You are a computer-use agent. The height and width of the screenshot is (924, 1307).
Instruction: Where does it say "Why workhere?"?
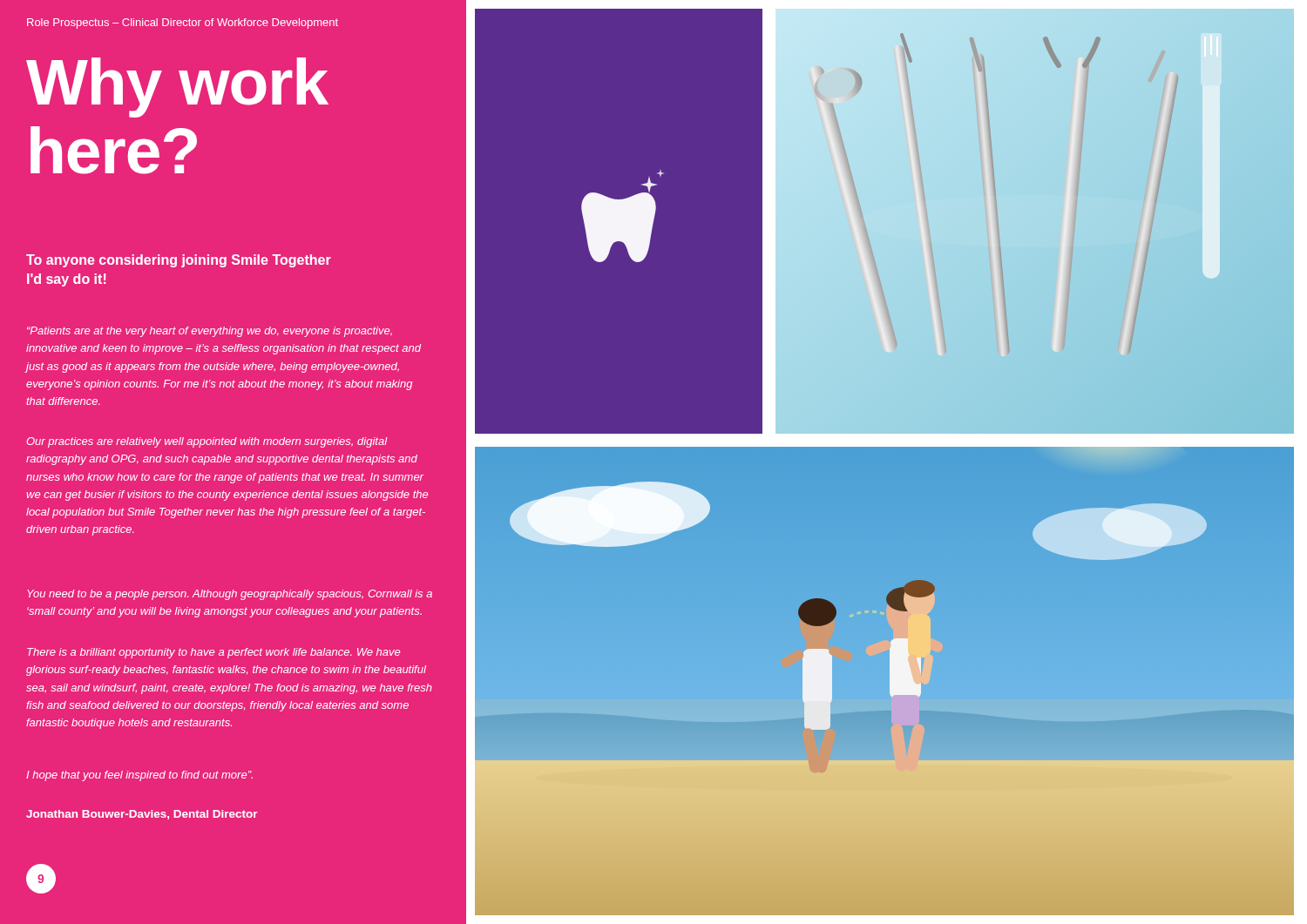[231, 116]
